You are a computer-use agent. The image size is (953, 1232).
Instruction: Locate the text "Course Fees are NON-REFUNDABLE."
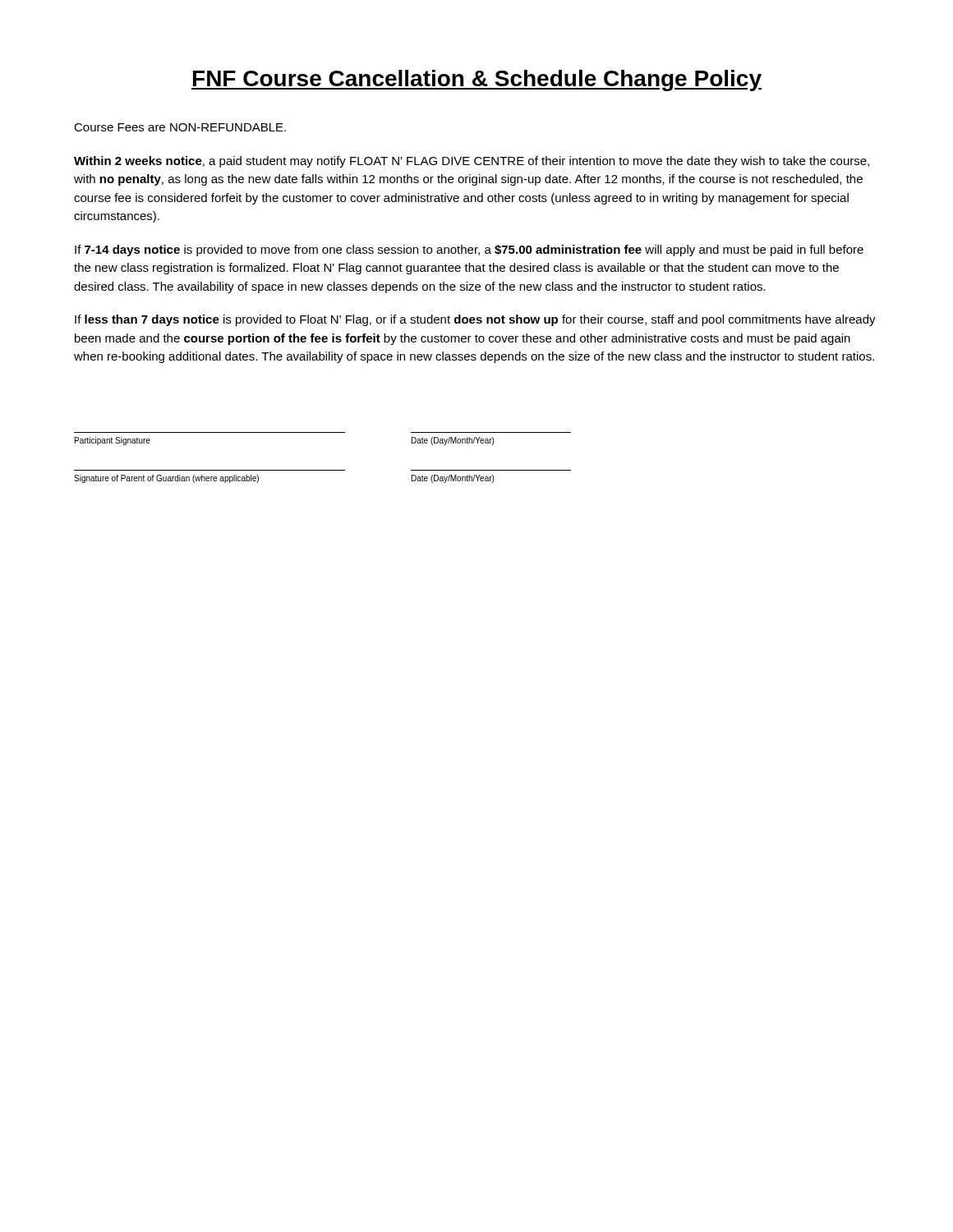pos(180,127)
